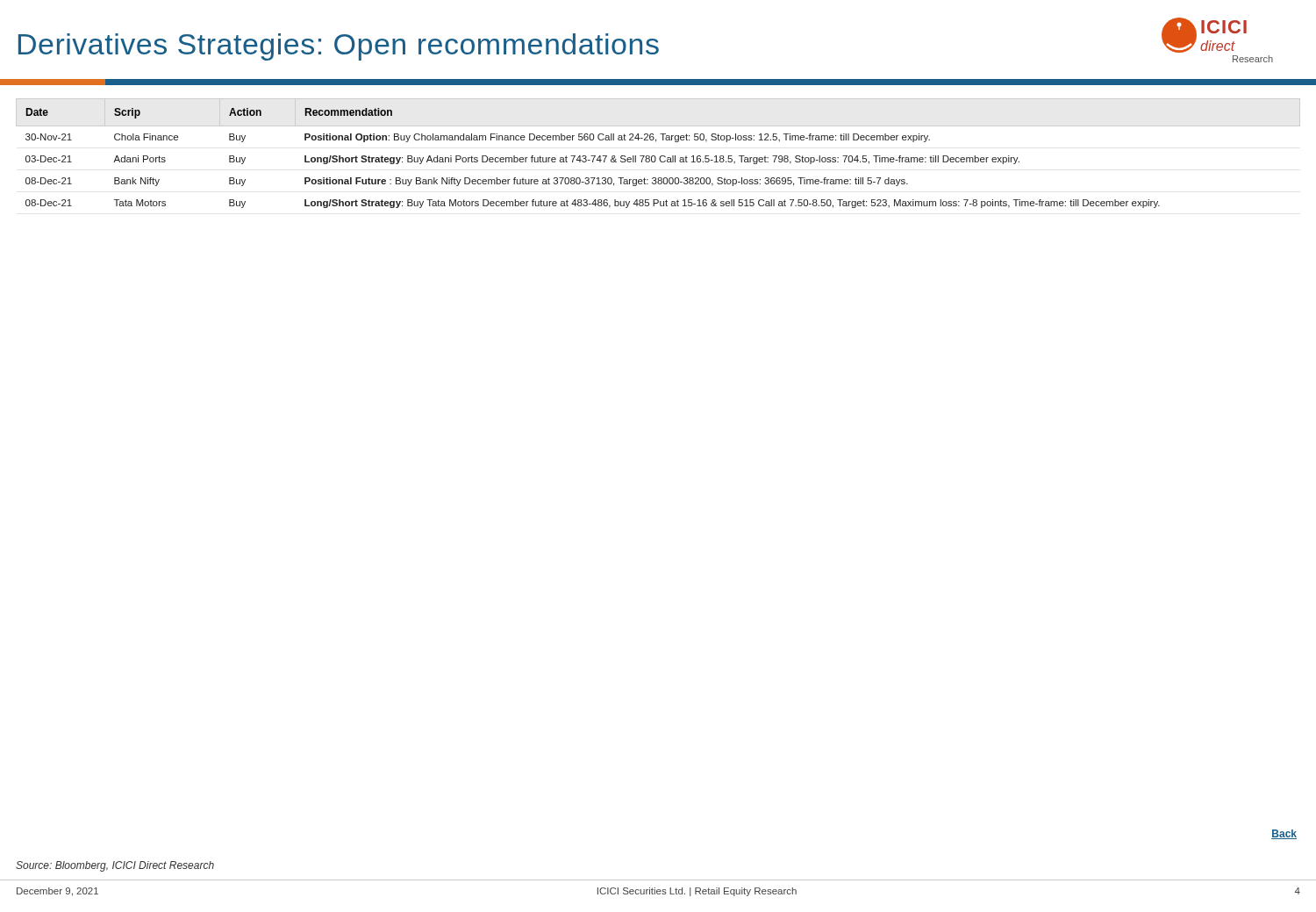
Task: Click on the block starting "Source: Bloomberg, ICICI Direct Research"
Action: click(x=115, y=865)
